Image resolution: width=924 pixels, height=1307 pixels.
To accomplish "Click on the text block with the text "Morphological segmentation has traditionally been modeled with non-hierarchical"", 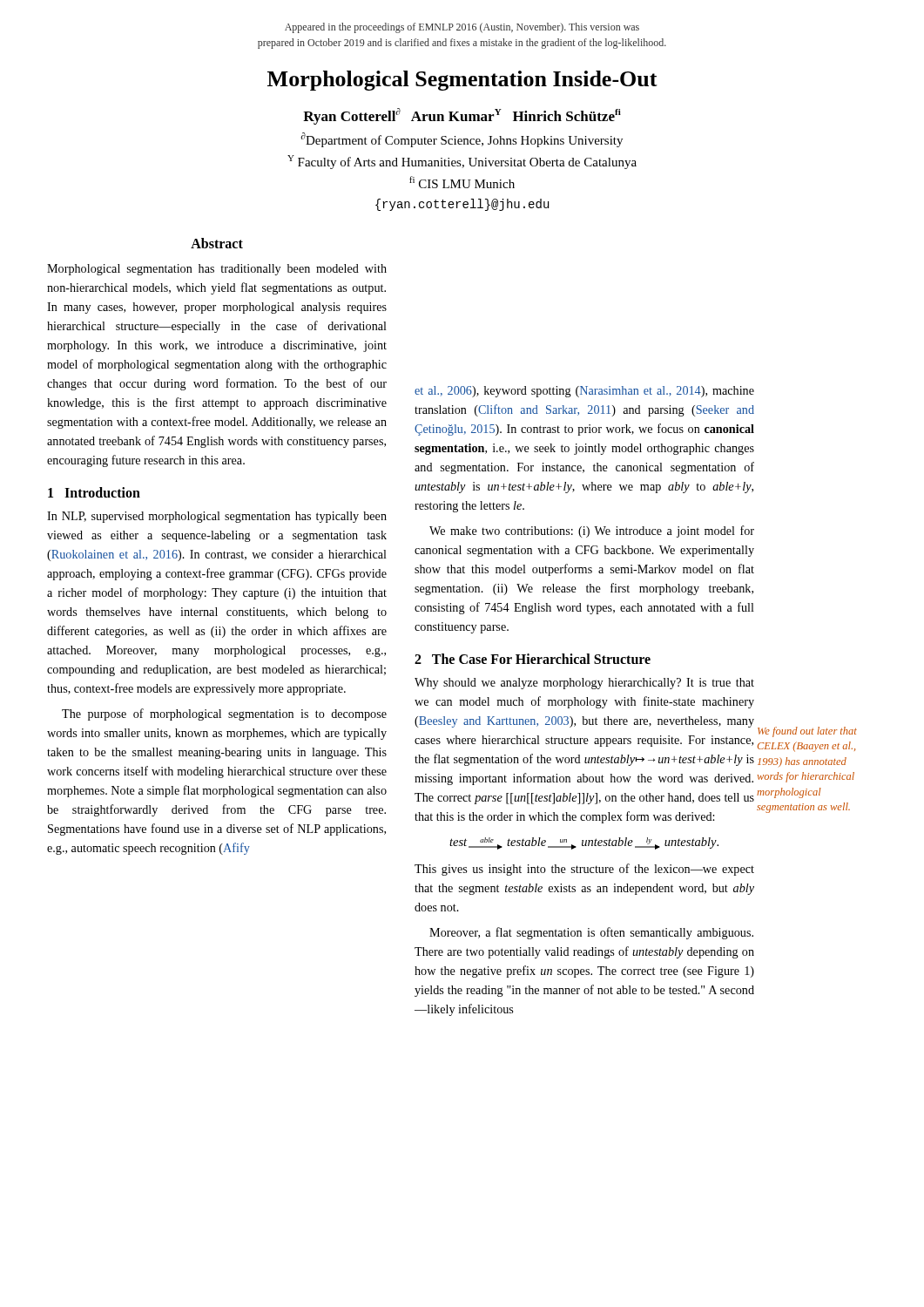I will tap(217, 364).
